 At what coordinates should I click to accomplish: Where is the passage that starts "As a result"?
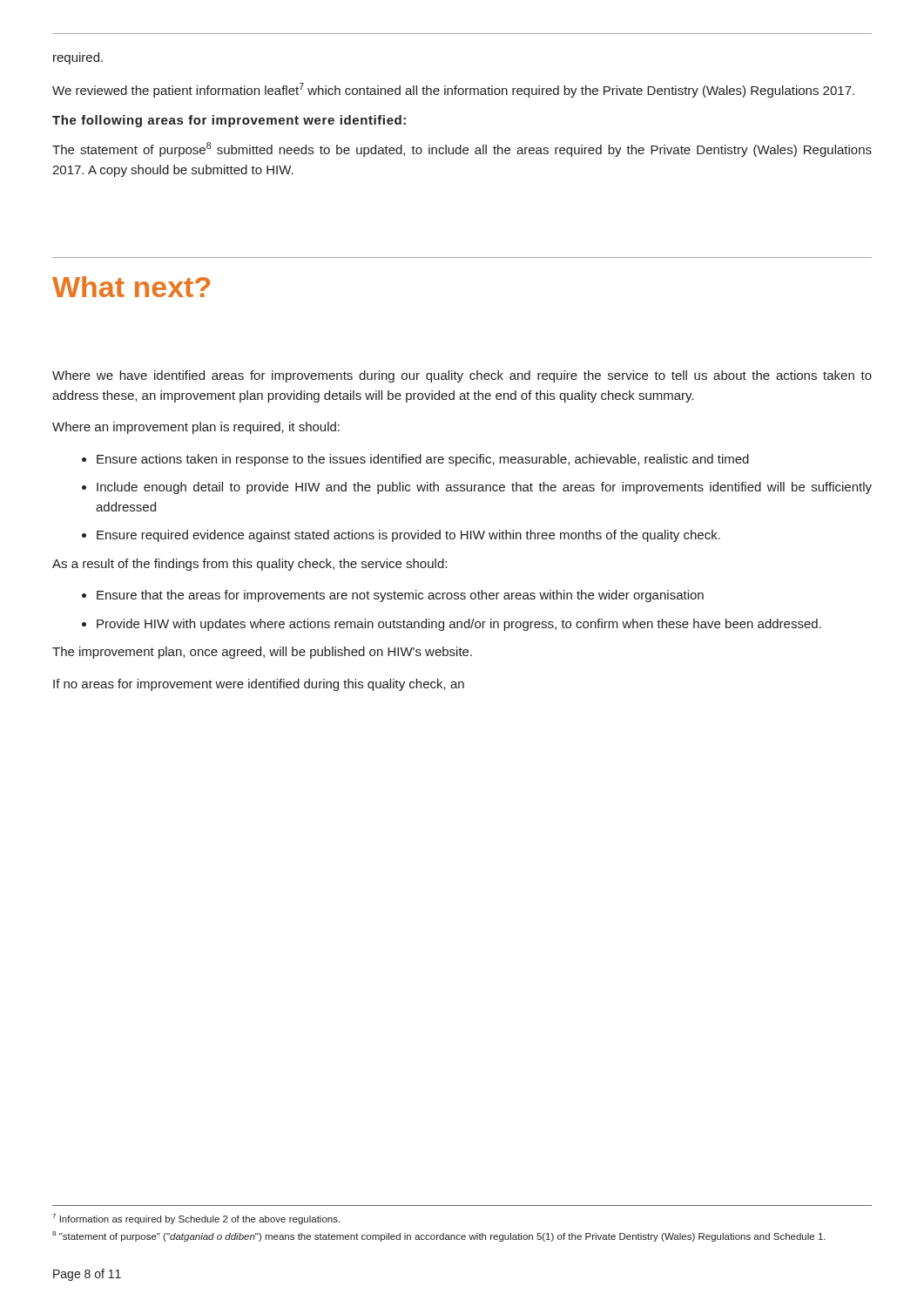[x=250, y=563]
